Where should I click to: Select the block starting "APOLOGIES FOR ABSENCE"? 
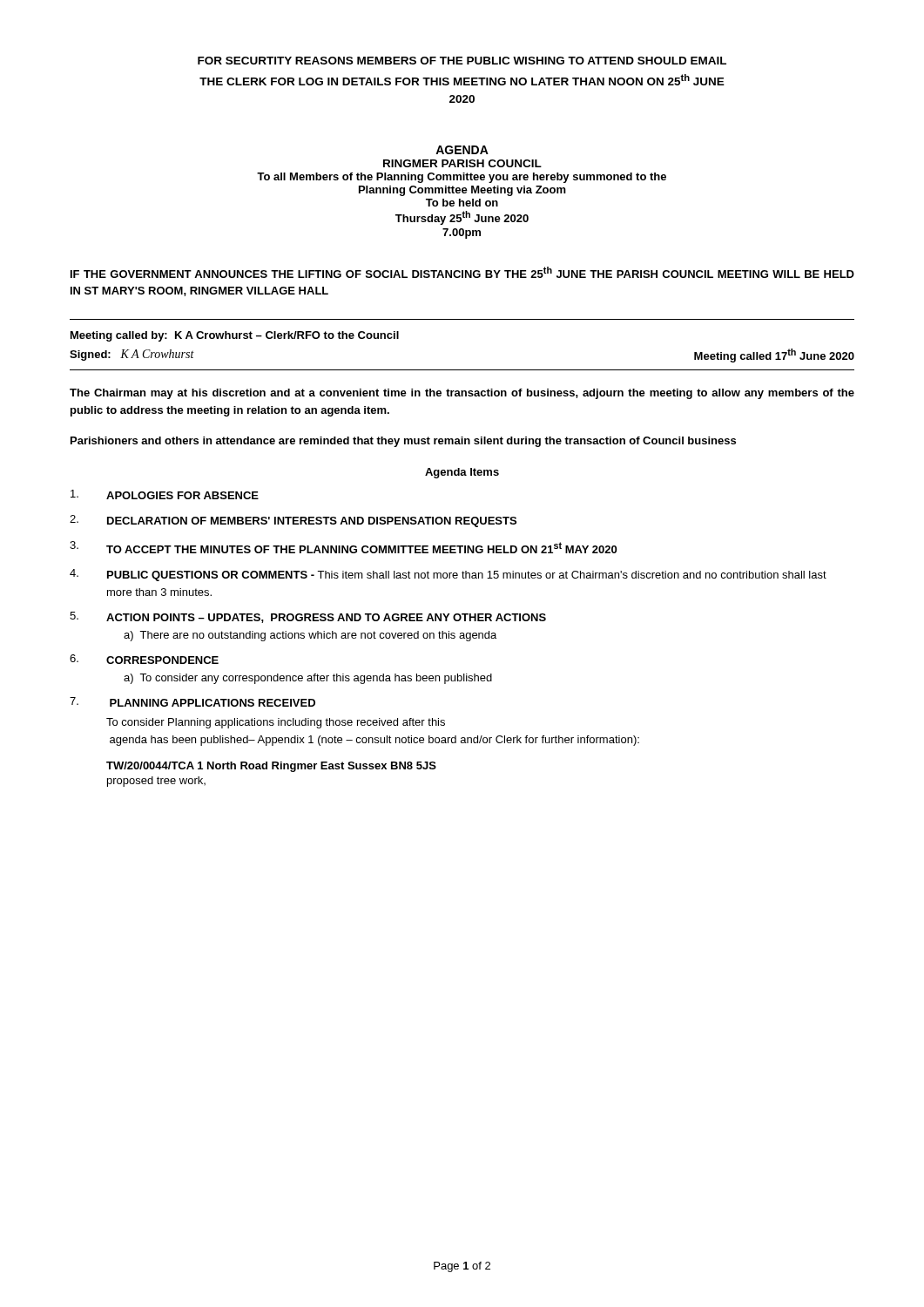[165, 494]
